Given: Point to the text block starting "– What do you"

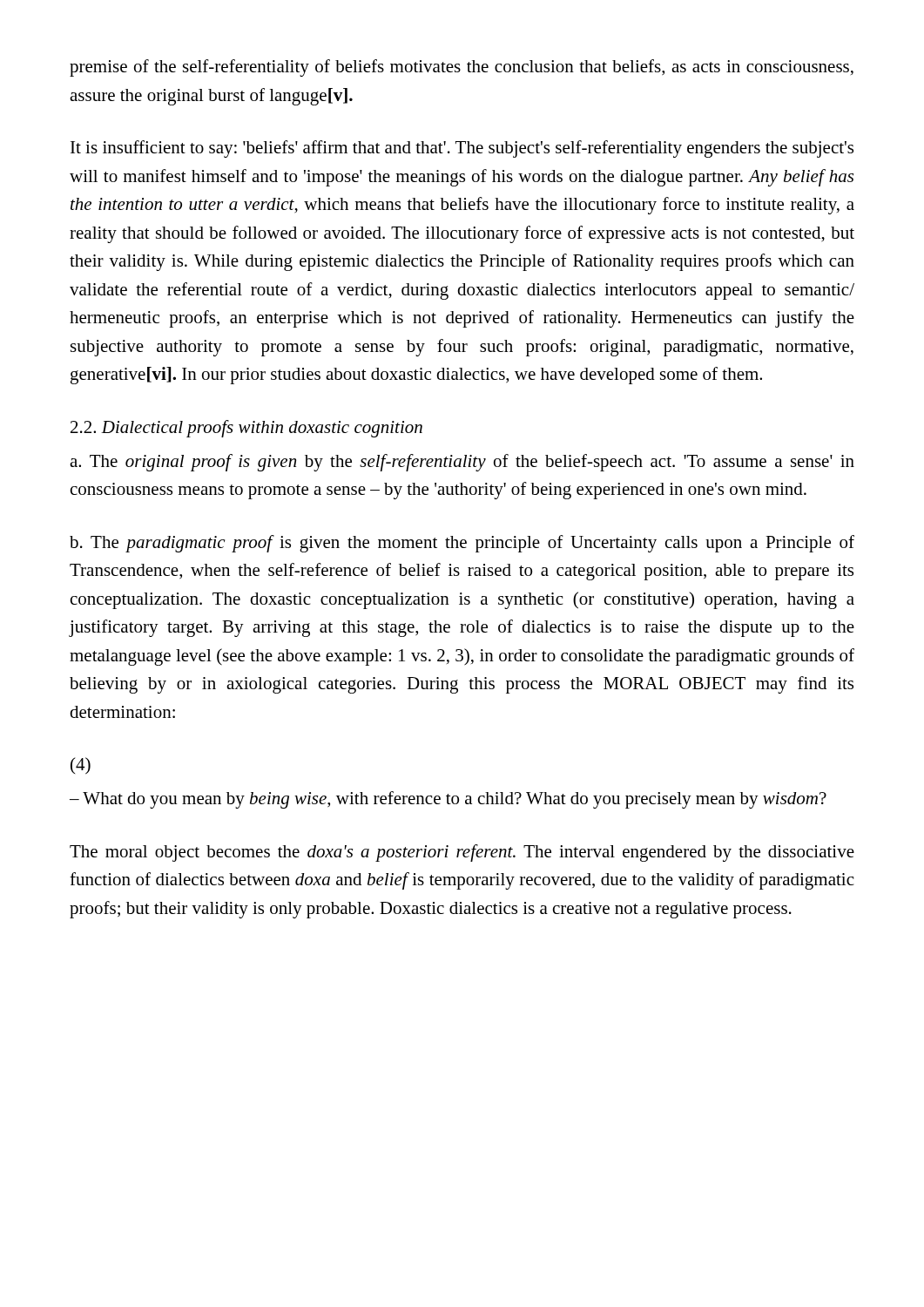Looking at the screenshot, I should [448, 798].
